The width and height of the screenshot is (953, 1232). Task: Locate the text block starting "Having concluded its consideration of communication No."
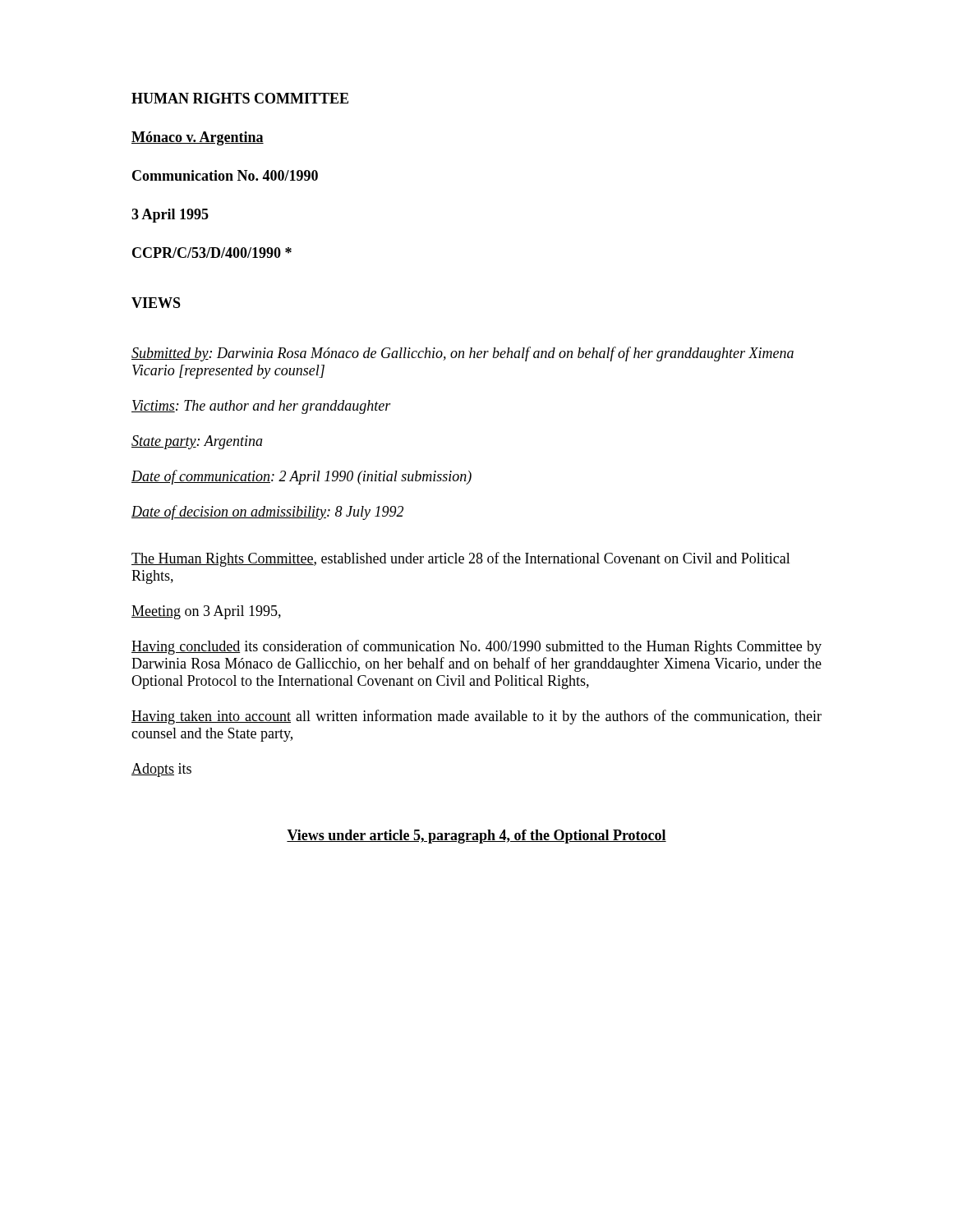point(476,664)
